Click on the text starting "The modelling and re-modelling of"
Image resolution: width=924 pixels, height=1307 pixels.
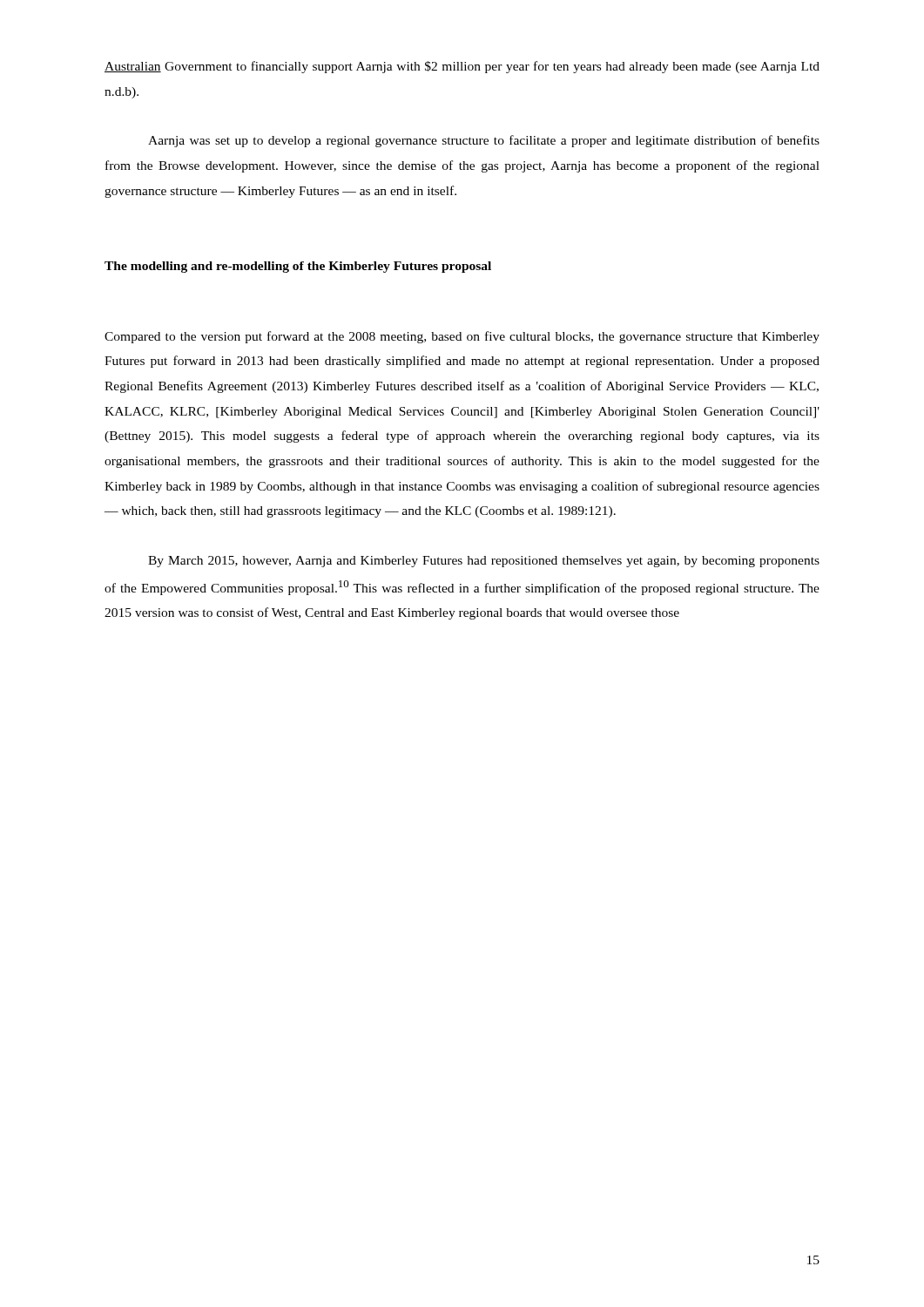(x=298, y=266)
